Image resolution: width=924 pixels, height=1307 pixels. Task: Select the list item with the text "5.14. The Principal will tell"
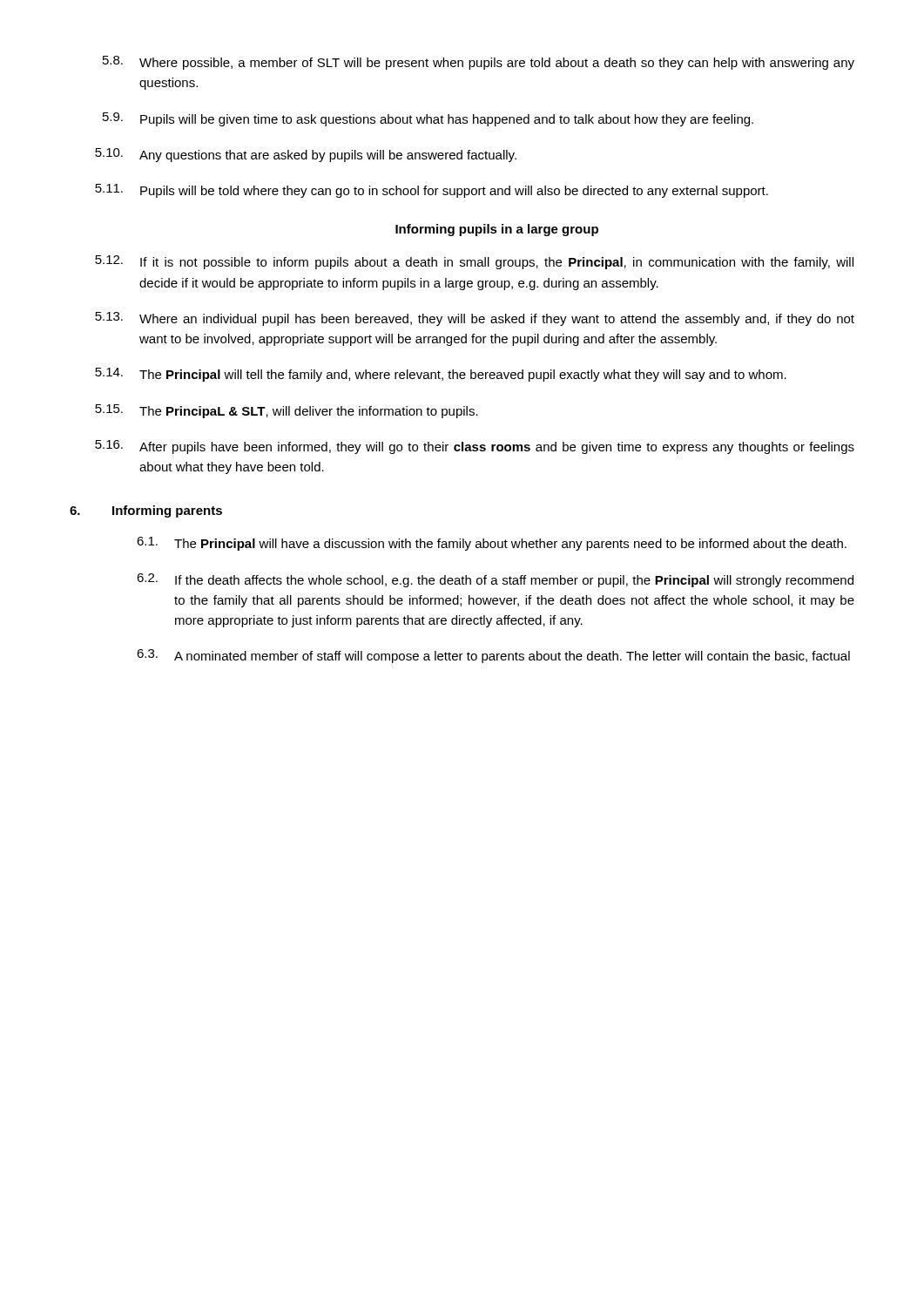(462, 375)
